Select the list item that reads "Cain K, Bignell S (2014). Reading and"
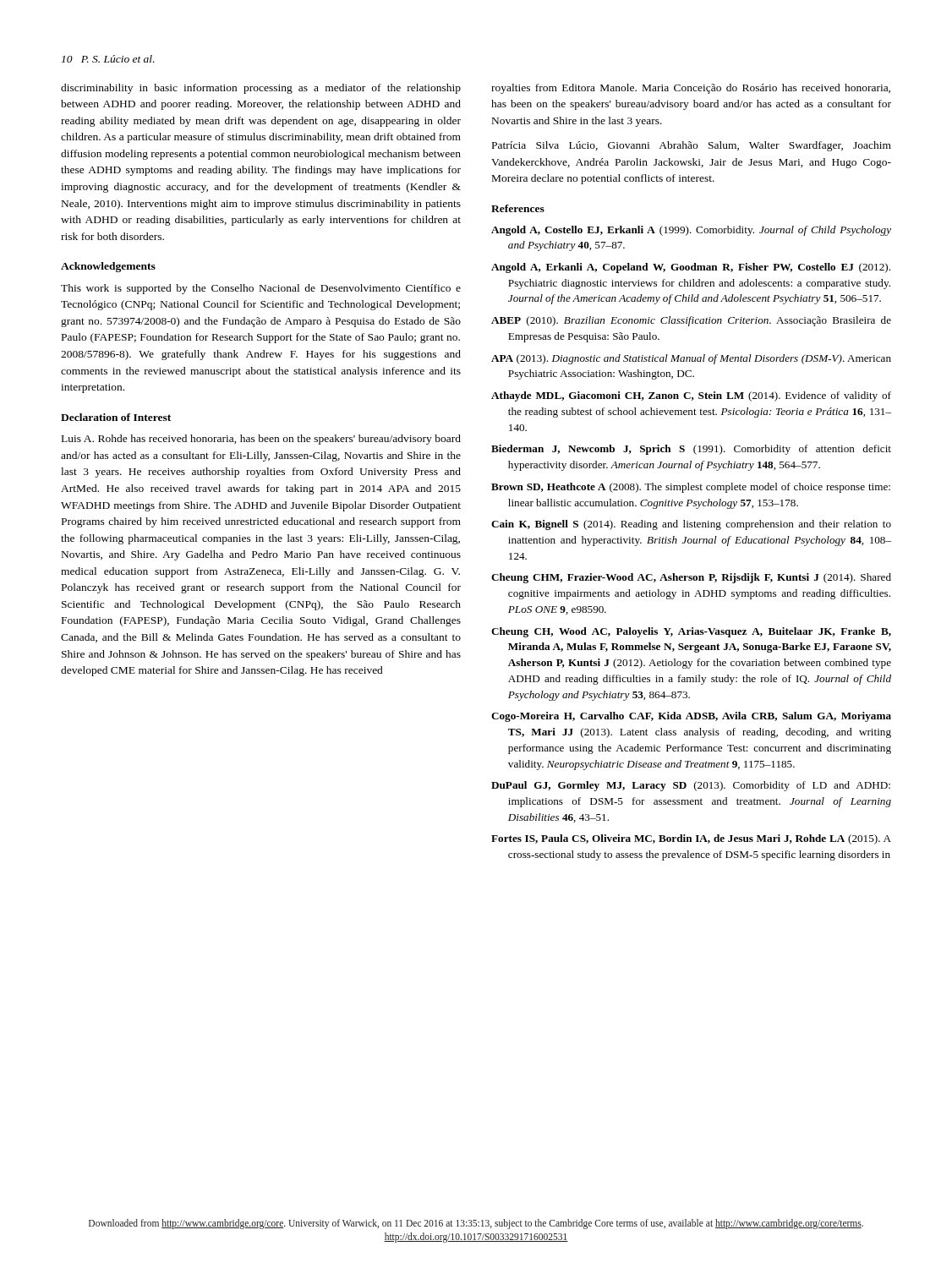Image resolution: width=952 pixels, height=1268 pixels. [x=691, y=540]
